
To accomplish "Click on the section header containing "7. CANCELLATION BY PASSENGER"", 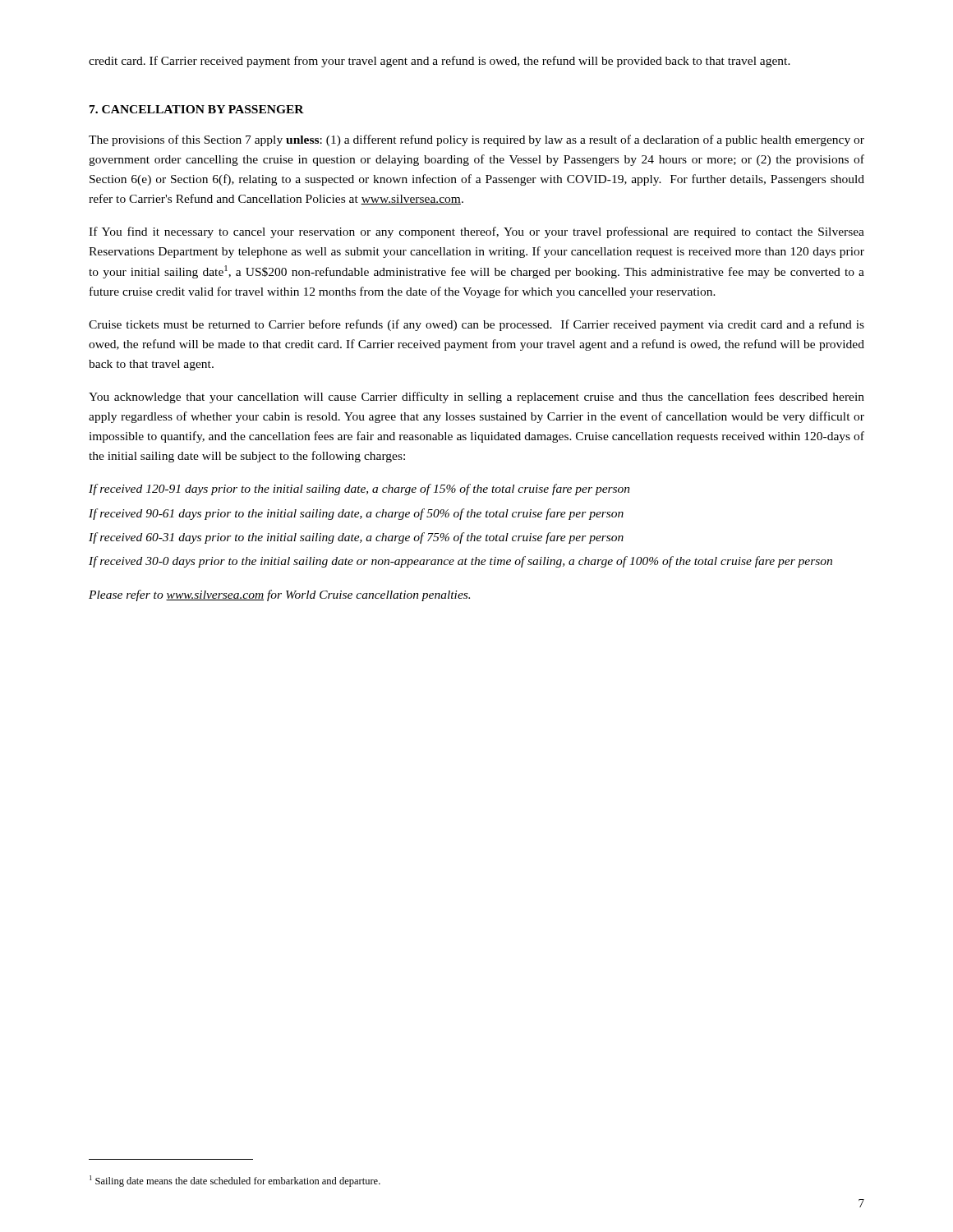I will pyautogui.click(x=196, y=109).
